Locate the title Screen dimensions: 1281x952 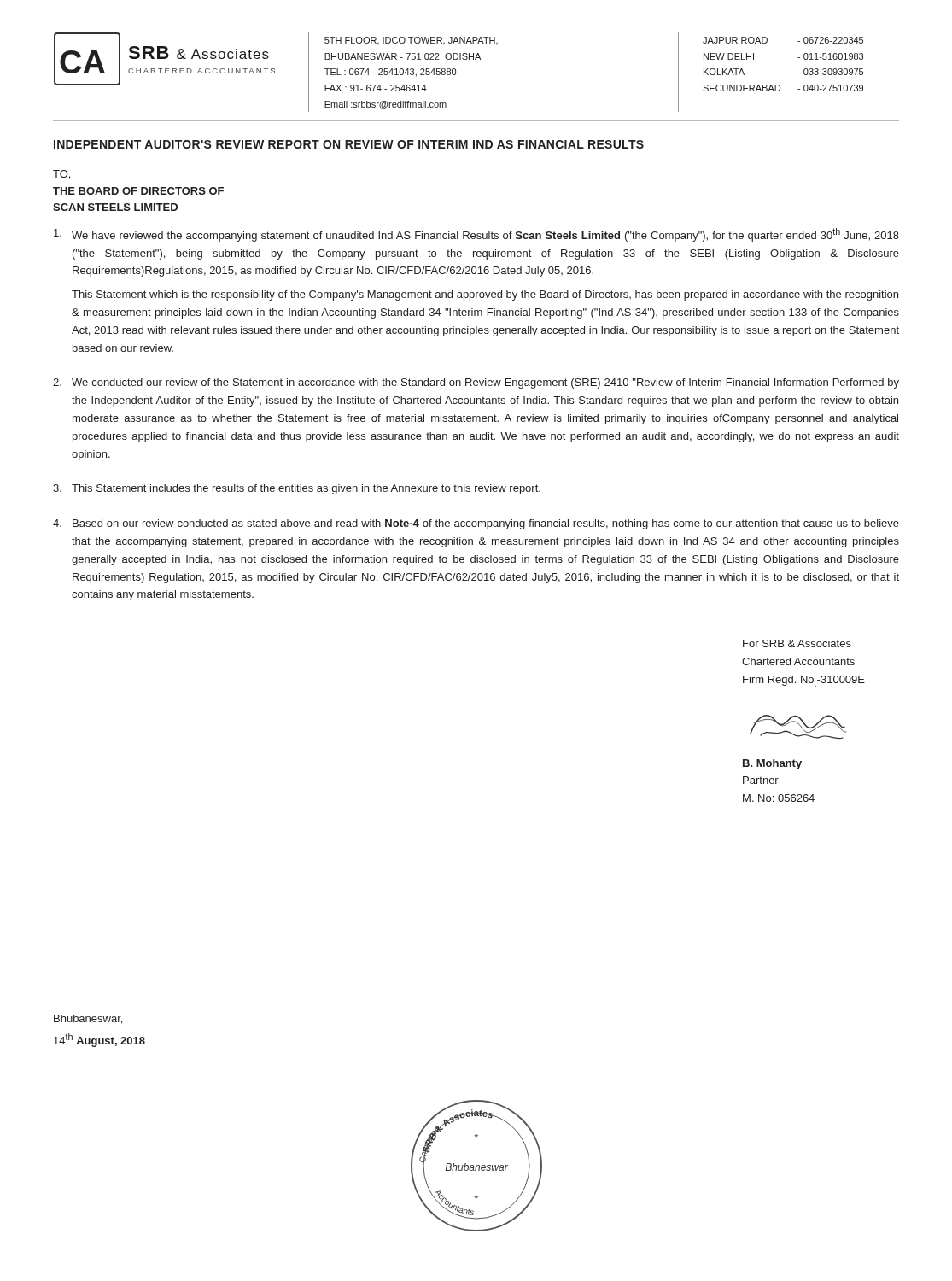(349, 145)
